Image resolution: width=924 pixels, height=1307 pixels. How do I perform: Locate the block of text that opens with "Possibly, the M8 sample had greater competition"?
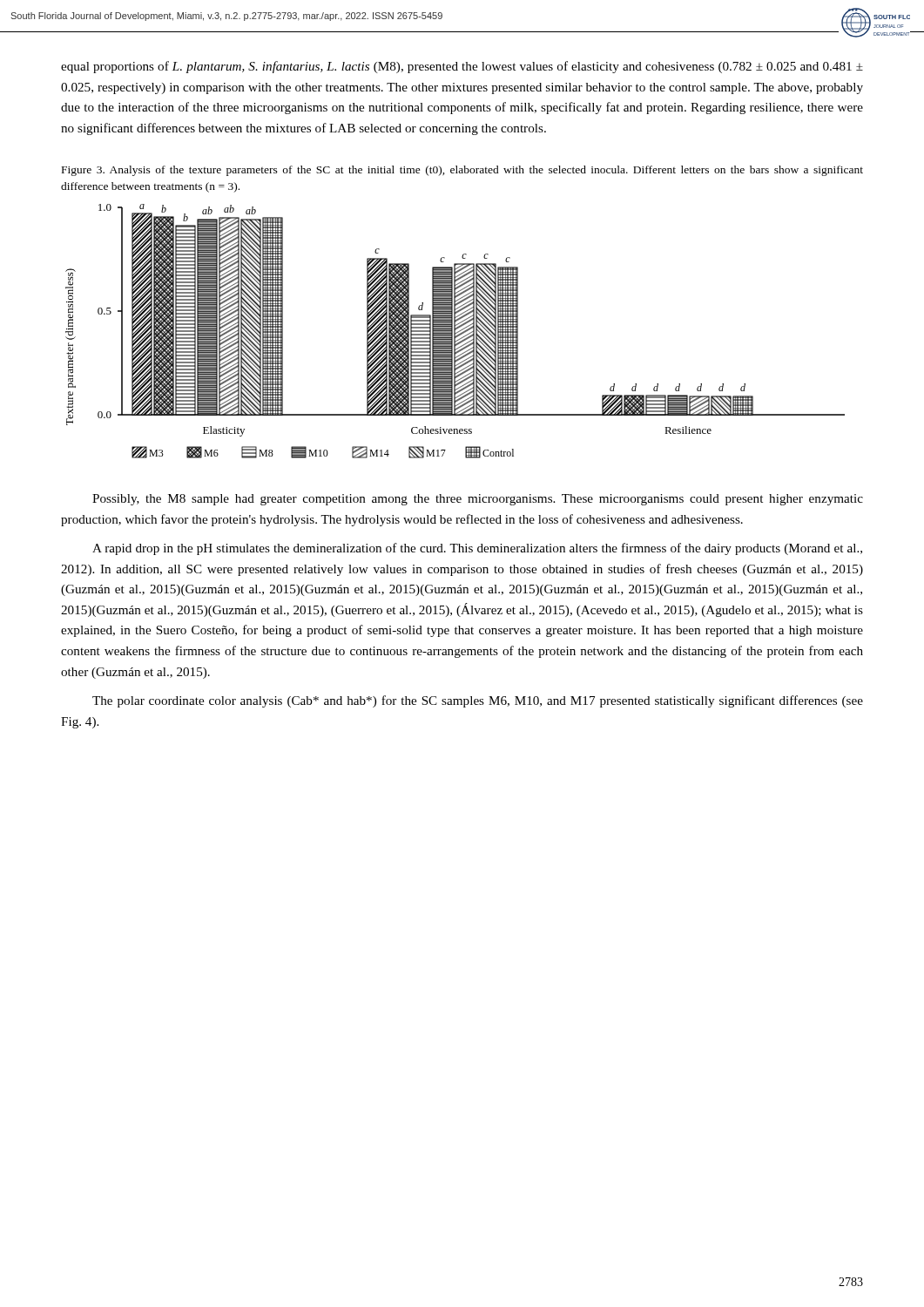462,508
